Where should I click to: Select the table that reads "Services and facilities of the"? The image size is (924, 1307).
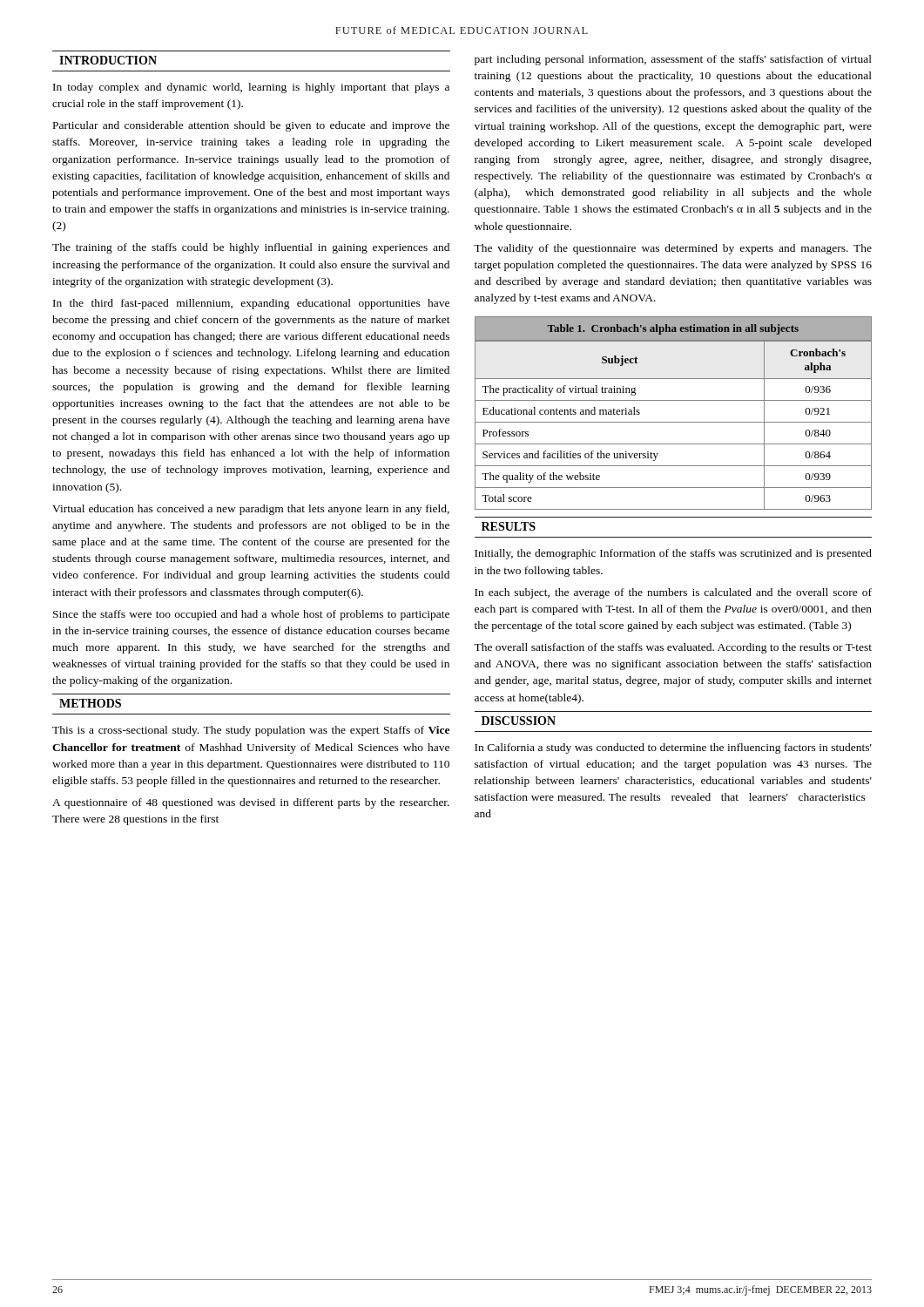(x=673, y=413)
